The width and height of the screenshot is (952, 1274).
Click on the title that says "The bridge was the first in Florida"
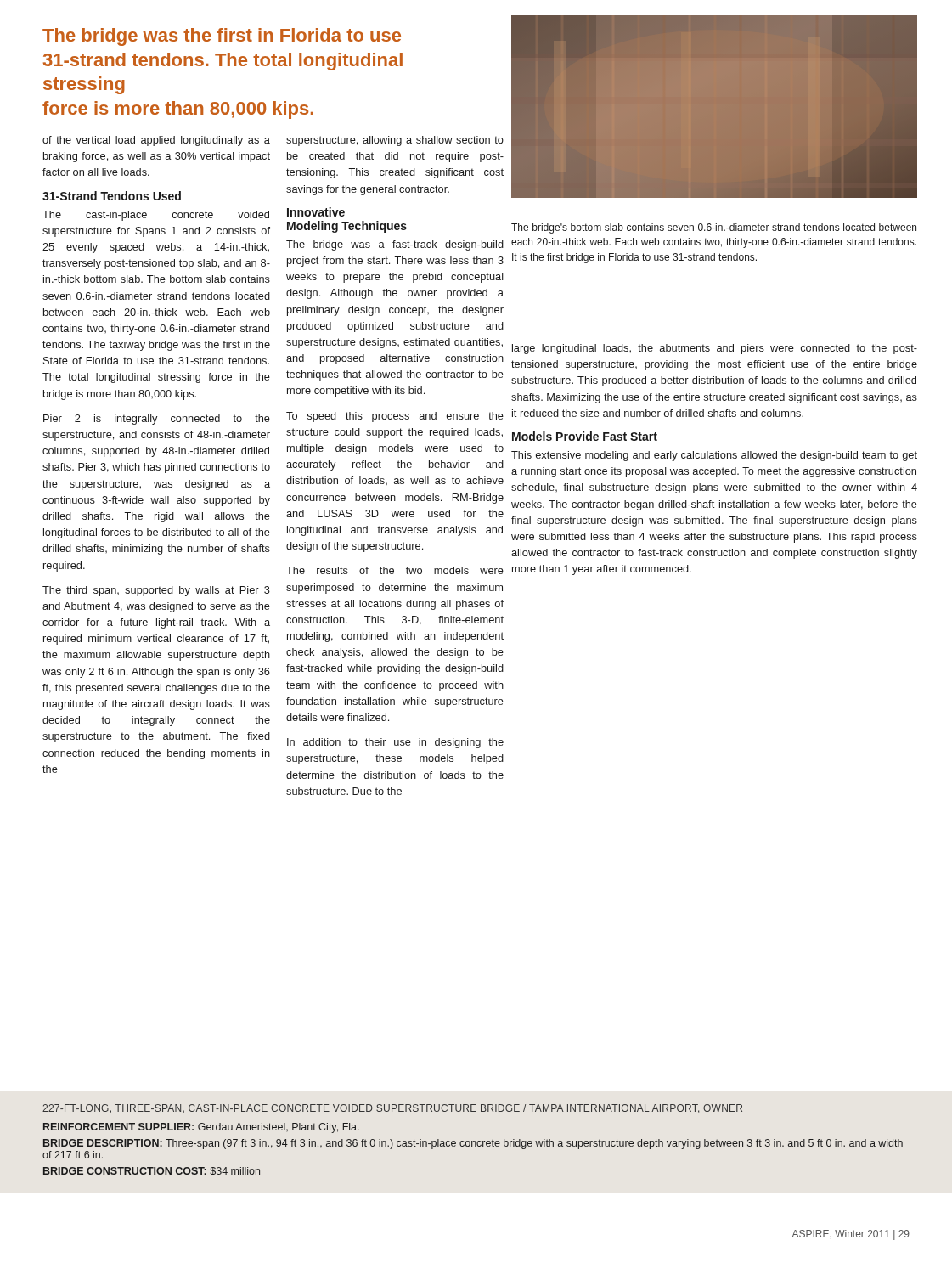(x=251, y=72)
